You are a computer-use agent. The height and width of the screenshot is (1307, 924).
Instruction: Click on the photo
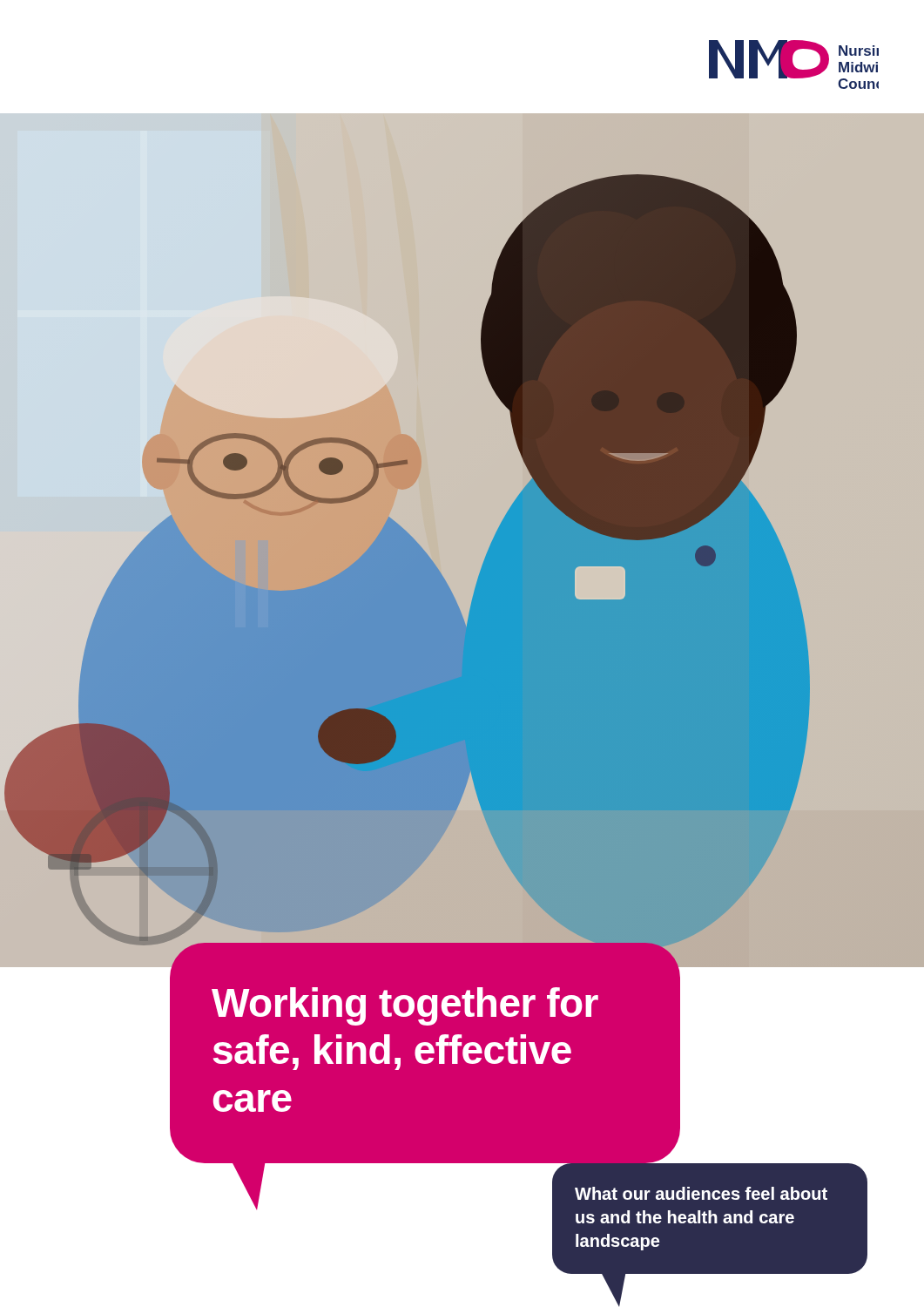pos(462,540)
